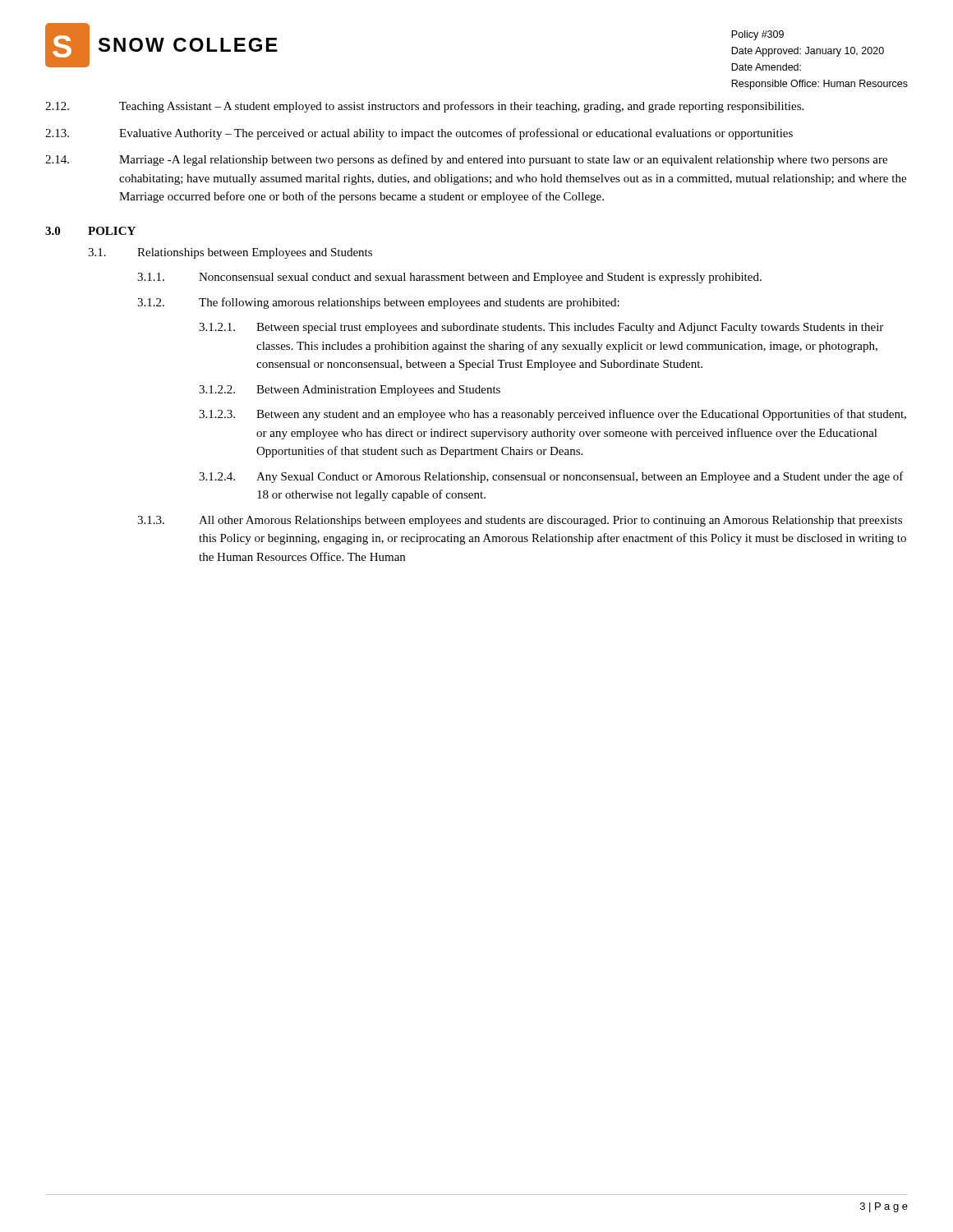
Task: Find the block on this page that starts "3.1.3. All other"
Action: coord(523,538)
